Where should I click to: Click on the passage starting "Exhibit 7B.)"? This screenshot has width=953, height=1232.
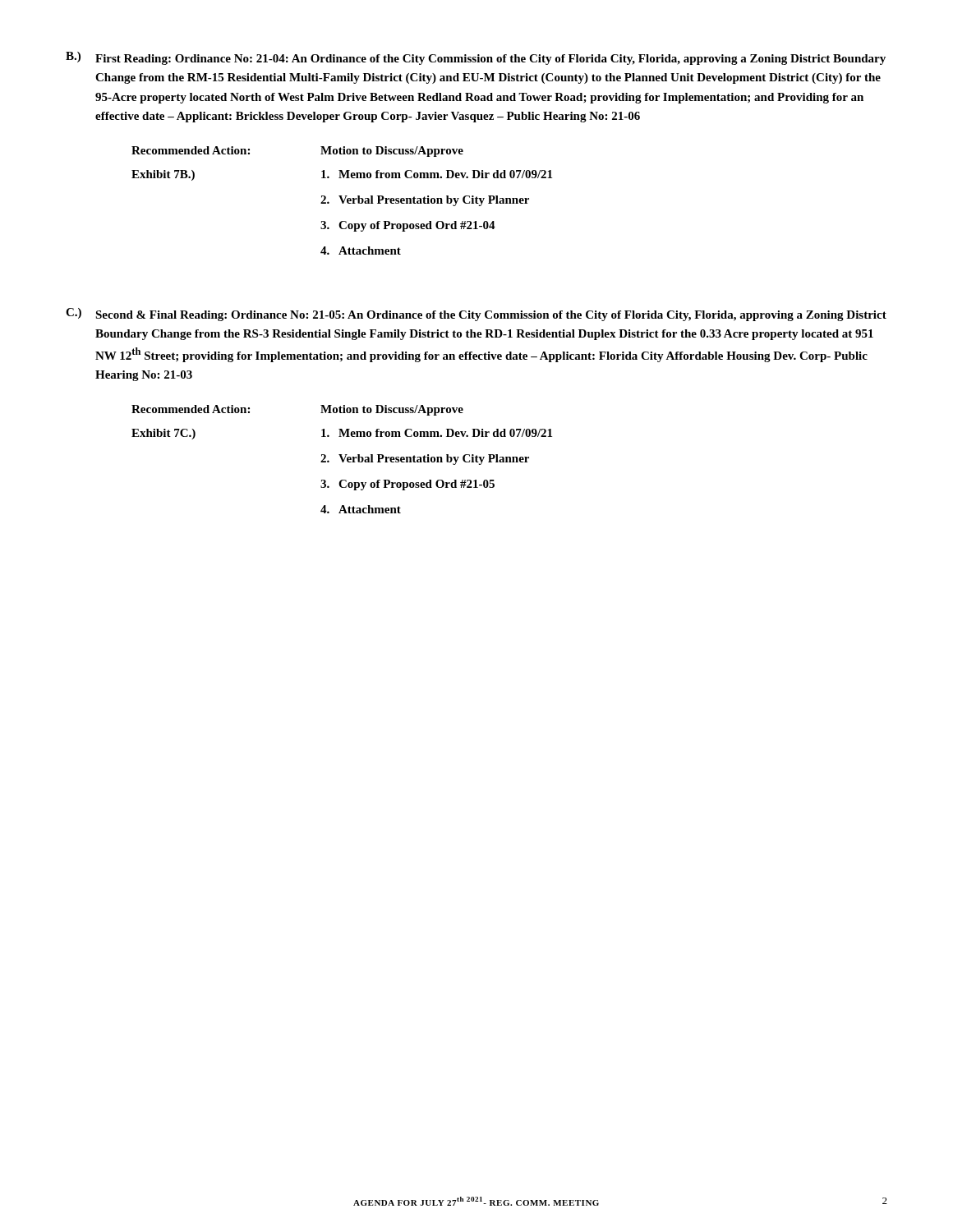coord(163,174)
